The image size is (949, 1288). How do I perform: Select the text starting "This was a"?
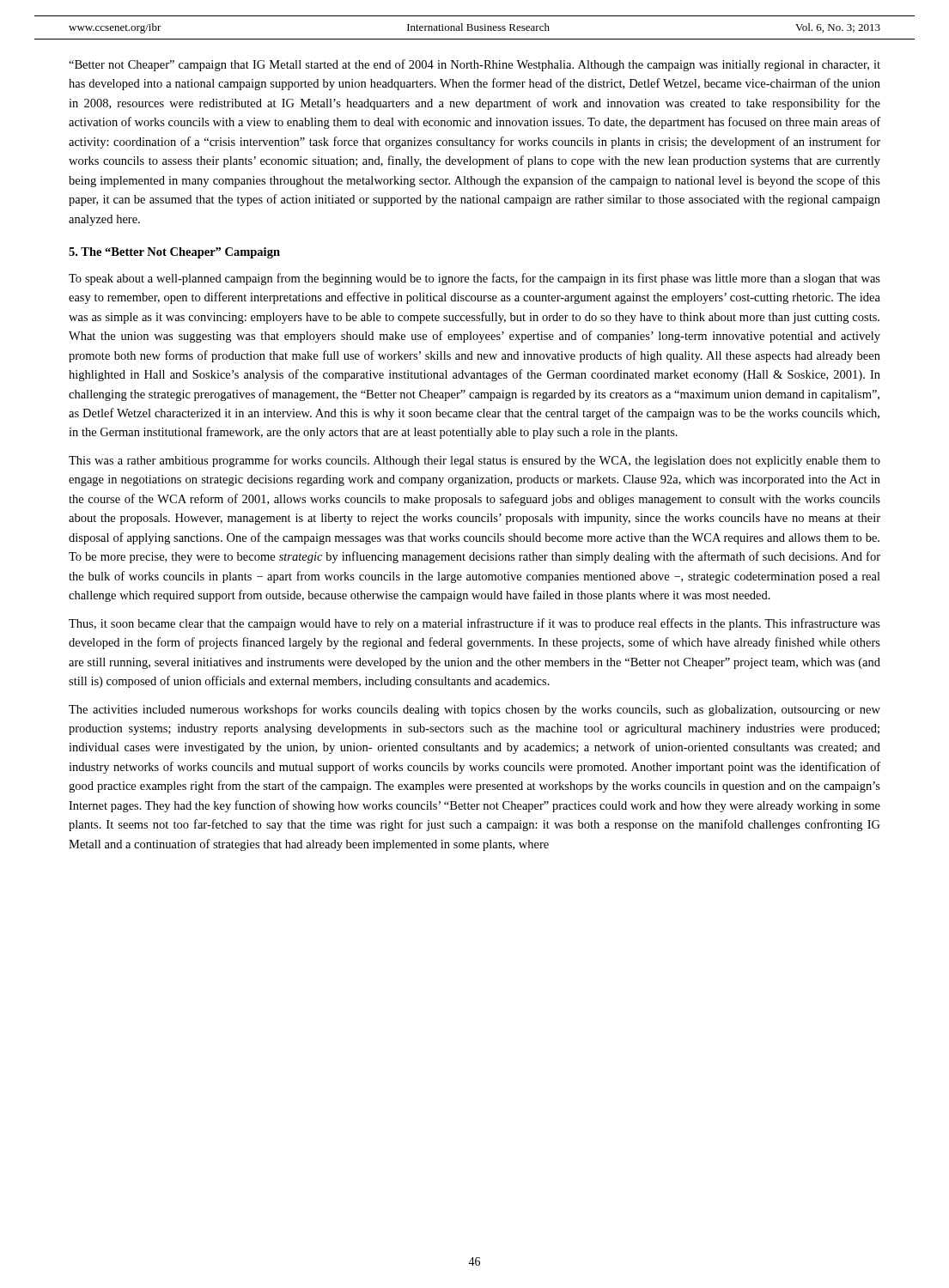pos(474,528)
